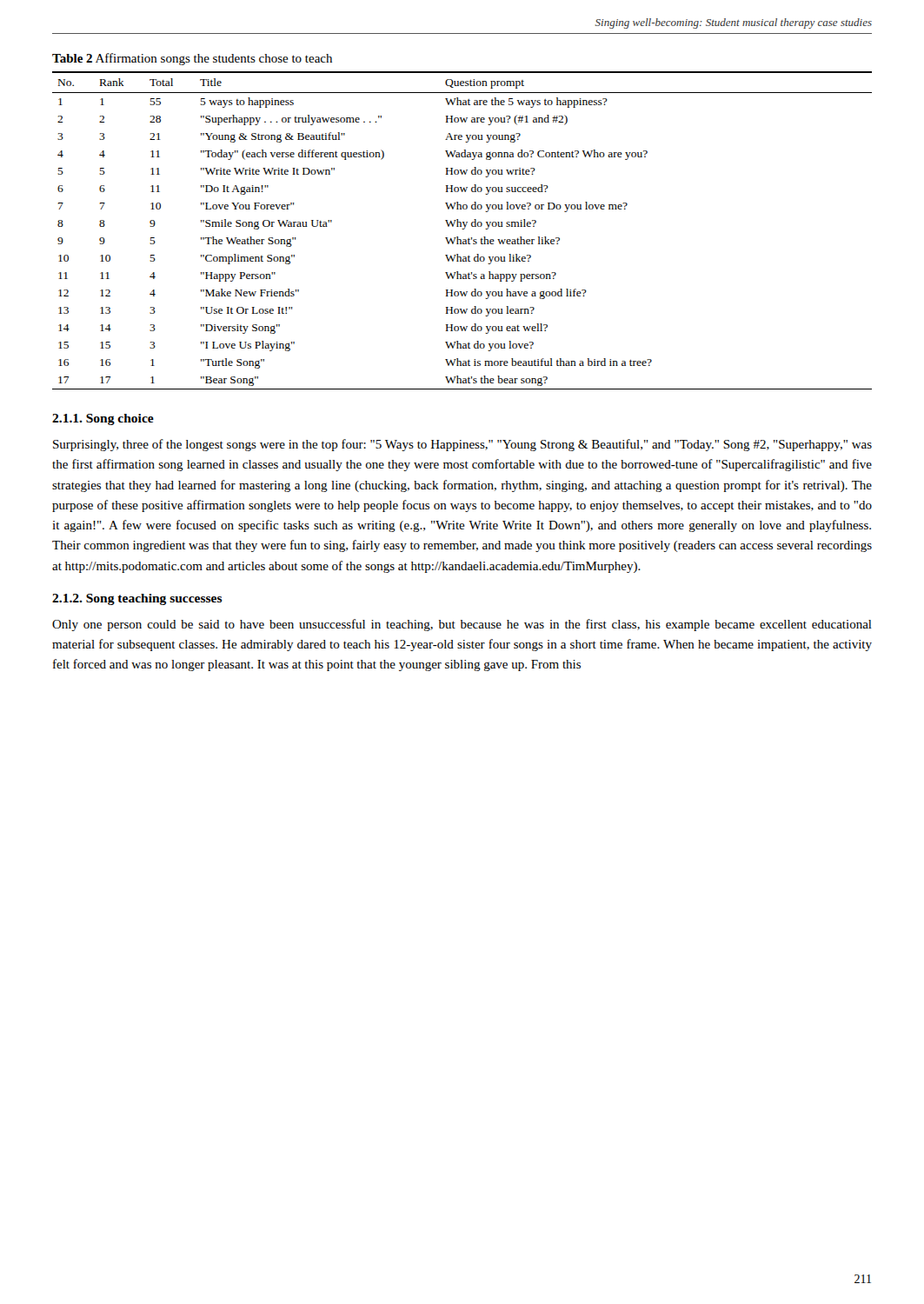This screenshot has width=924, height=1304.
Task: Click the passage that begins "Only one person could be said to"
Action: pos(462,644)
